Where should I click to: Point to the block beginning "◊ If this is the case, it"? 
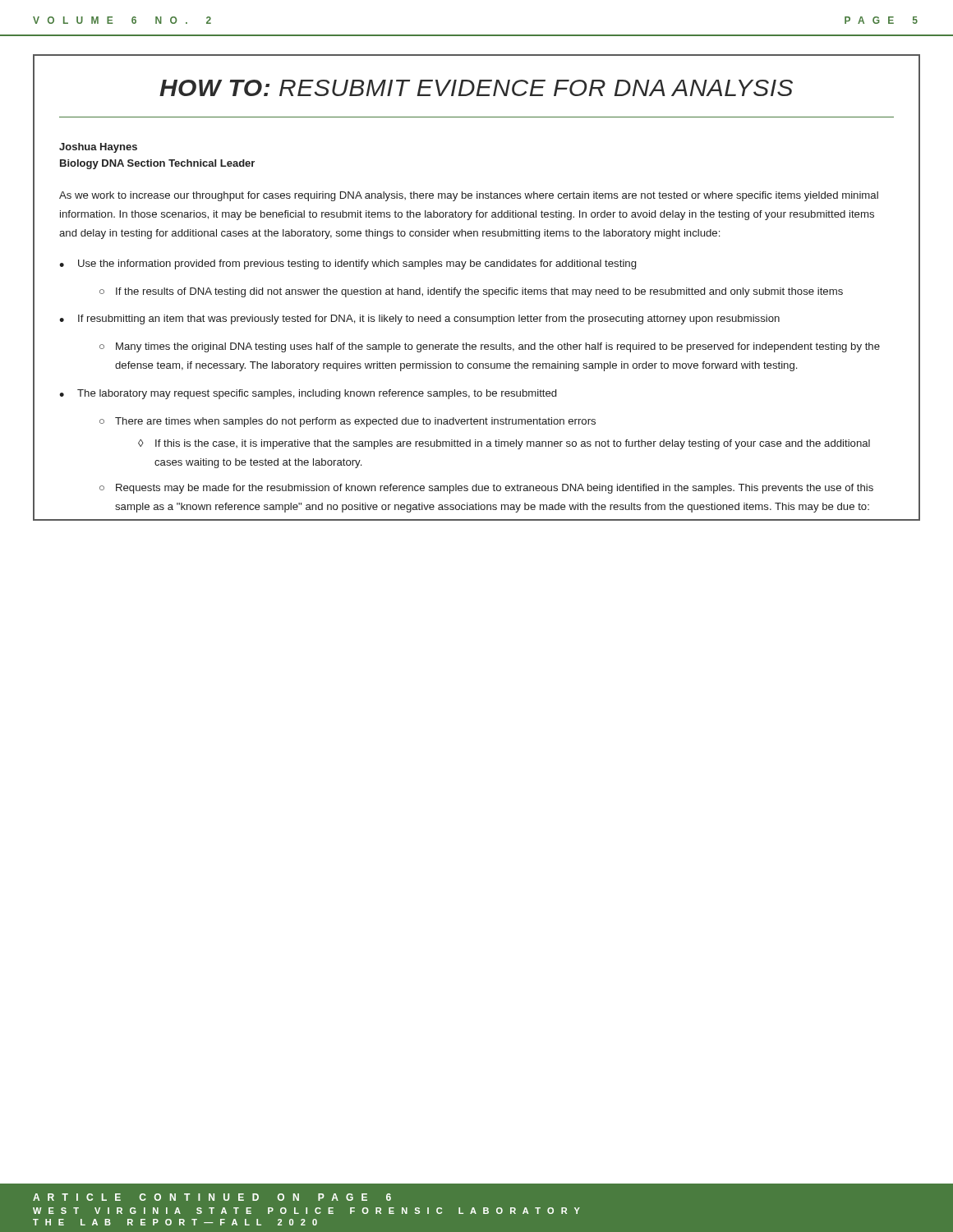(516, 452)
